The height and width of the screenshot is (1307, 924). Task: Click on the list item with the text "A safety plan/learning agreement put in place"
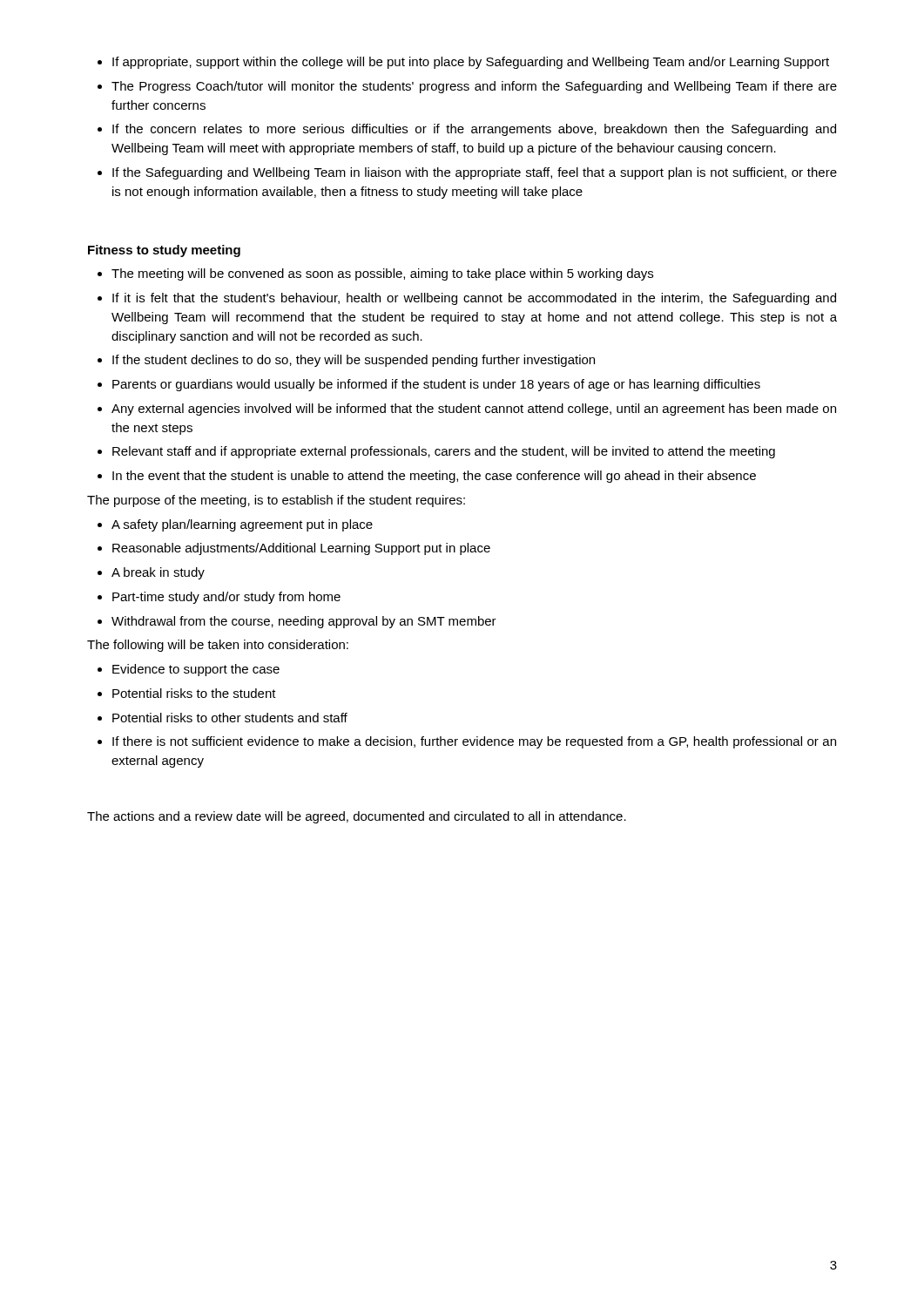point(242,525)
